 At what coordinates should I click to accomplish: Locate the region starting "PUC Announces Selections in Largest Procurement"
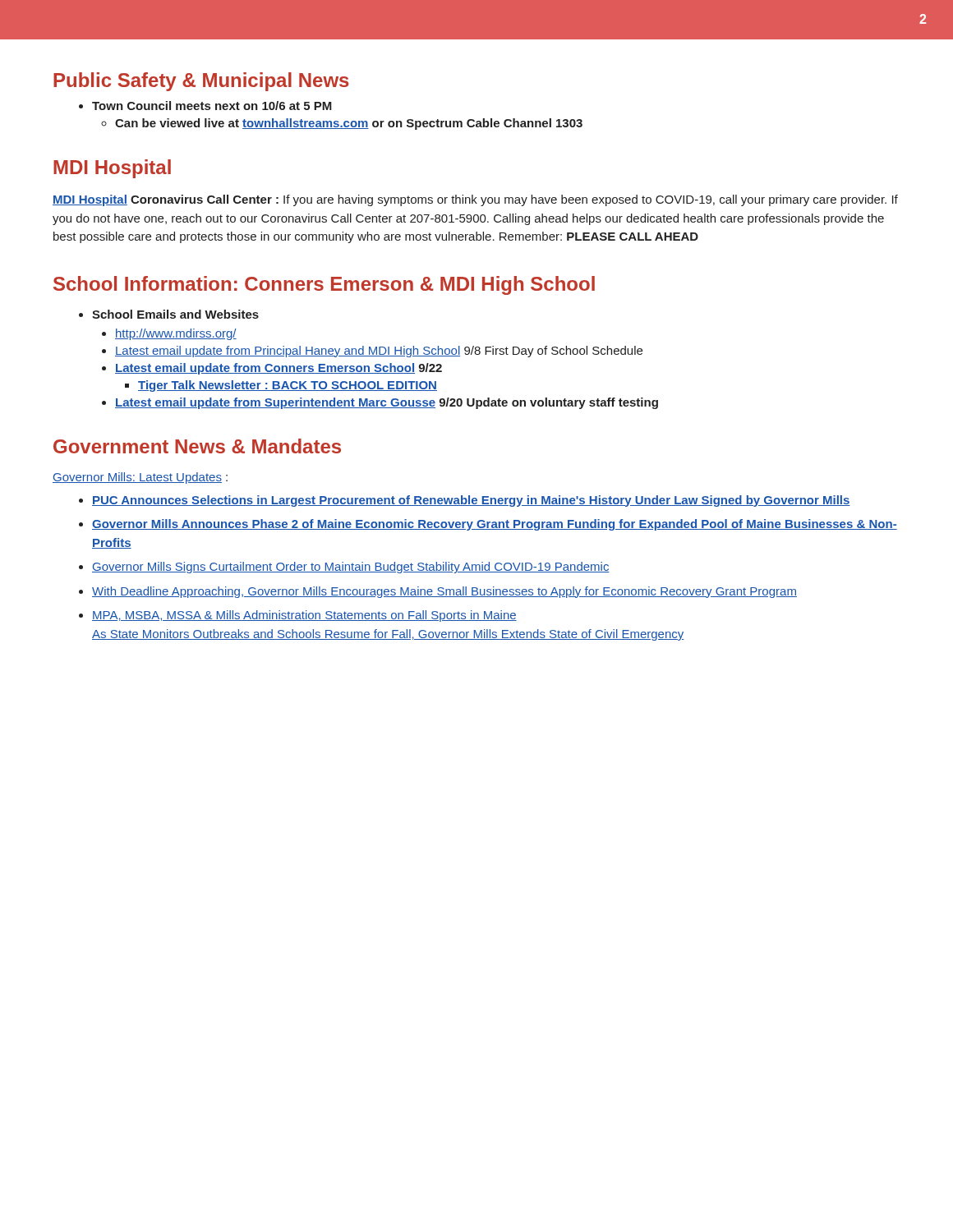[485, 567]
